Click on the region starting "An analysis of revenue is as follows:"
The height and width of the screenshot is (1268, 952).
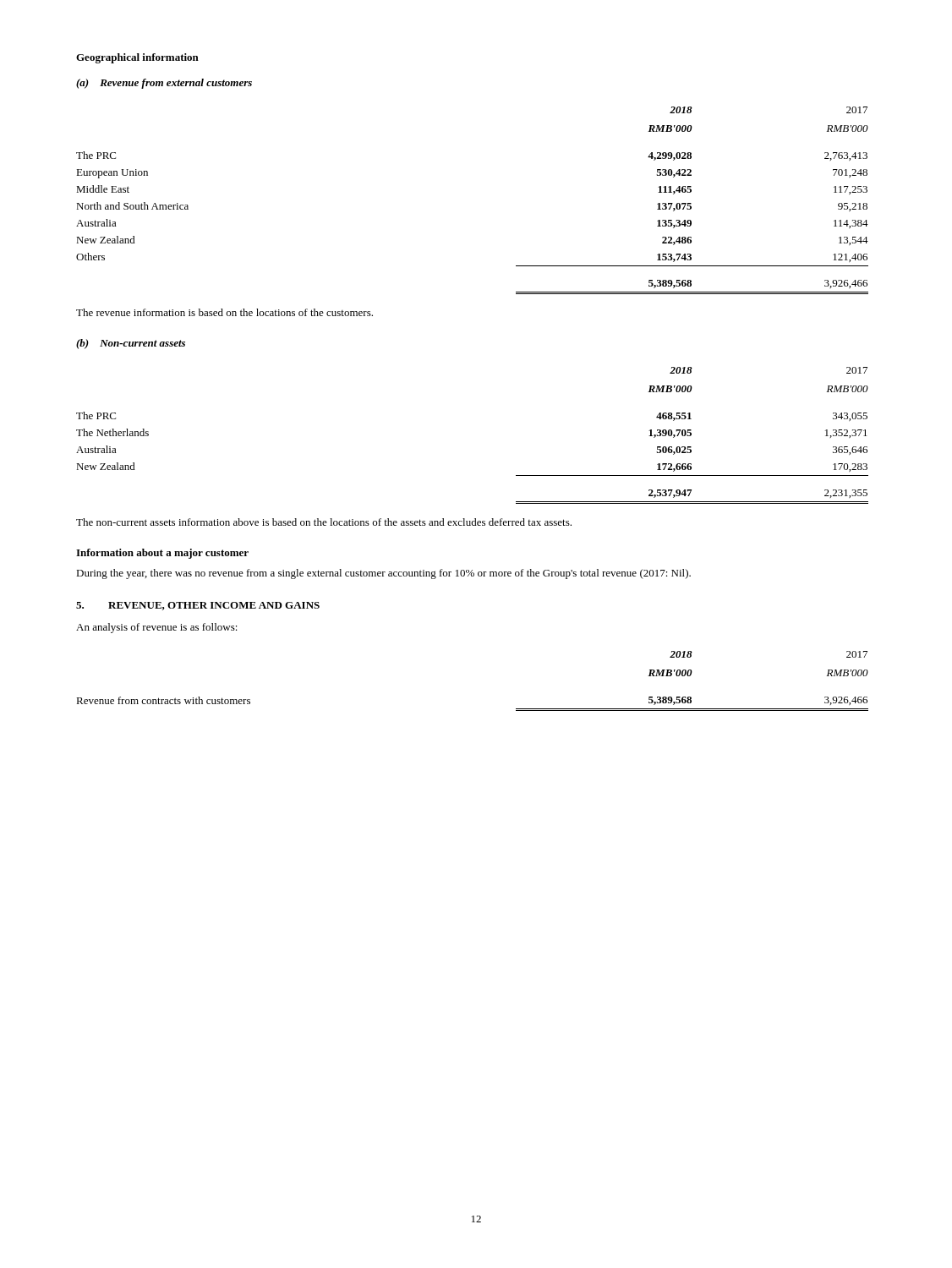(157, 627)
